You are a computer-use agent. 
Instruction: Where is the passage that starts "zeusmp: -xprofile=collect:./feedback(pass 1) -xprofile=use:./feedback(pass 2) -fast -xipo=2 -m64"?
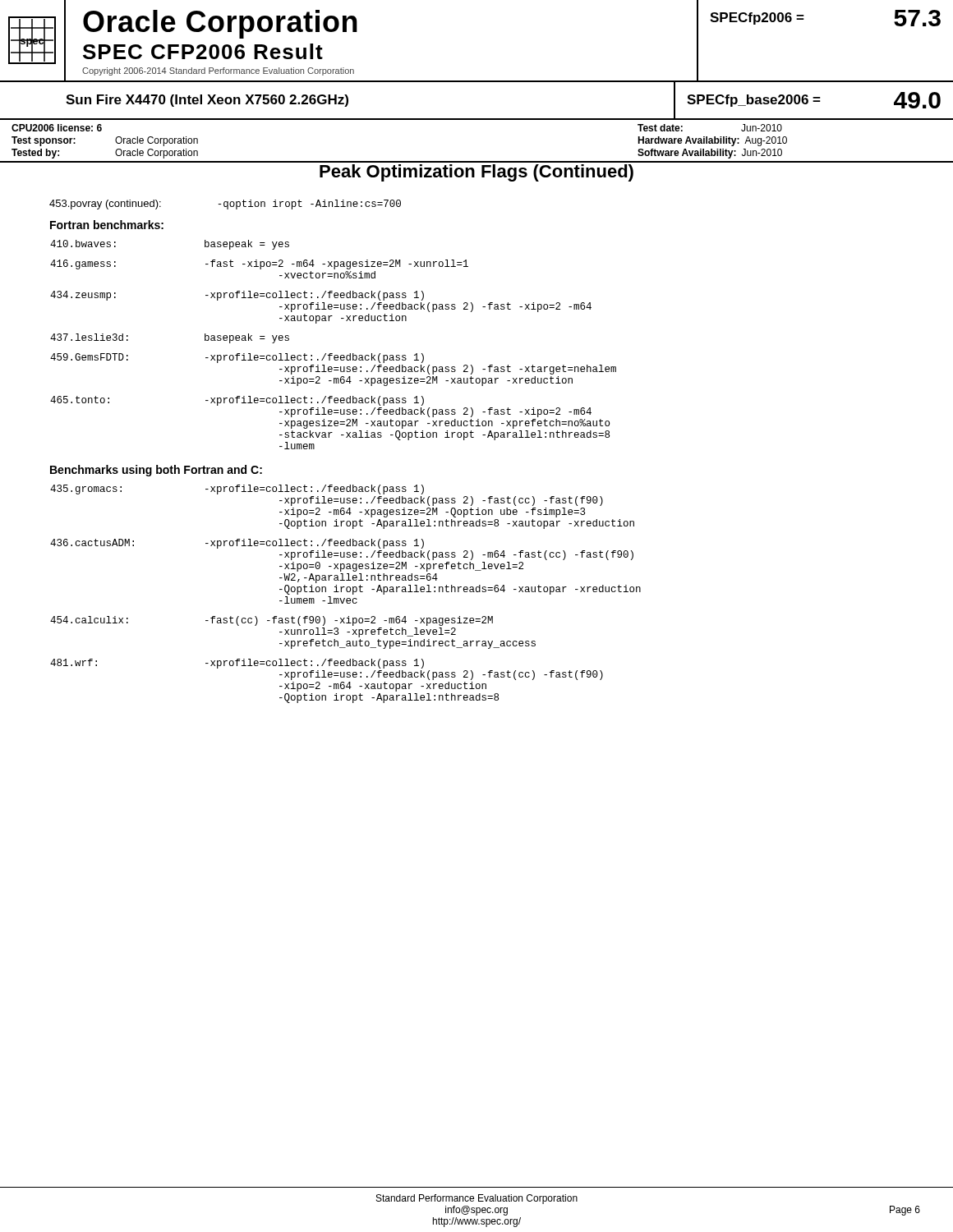coord(476,307)
